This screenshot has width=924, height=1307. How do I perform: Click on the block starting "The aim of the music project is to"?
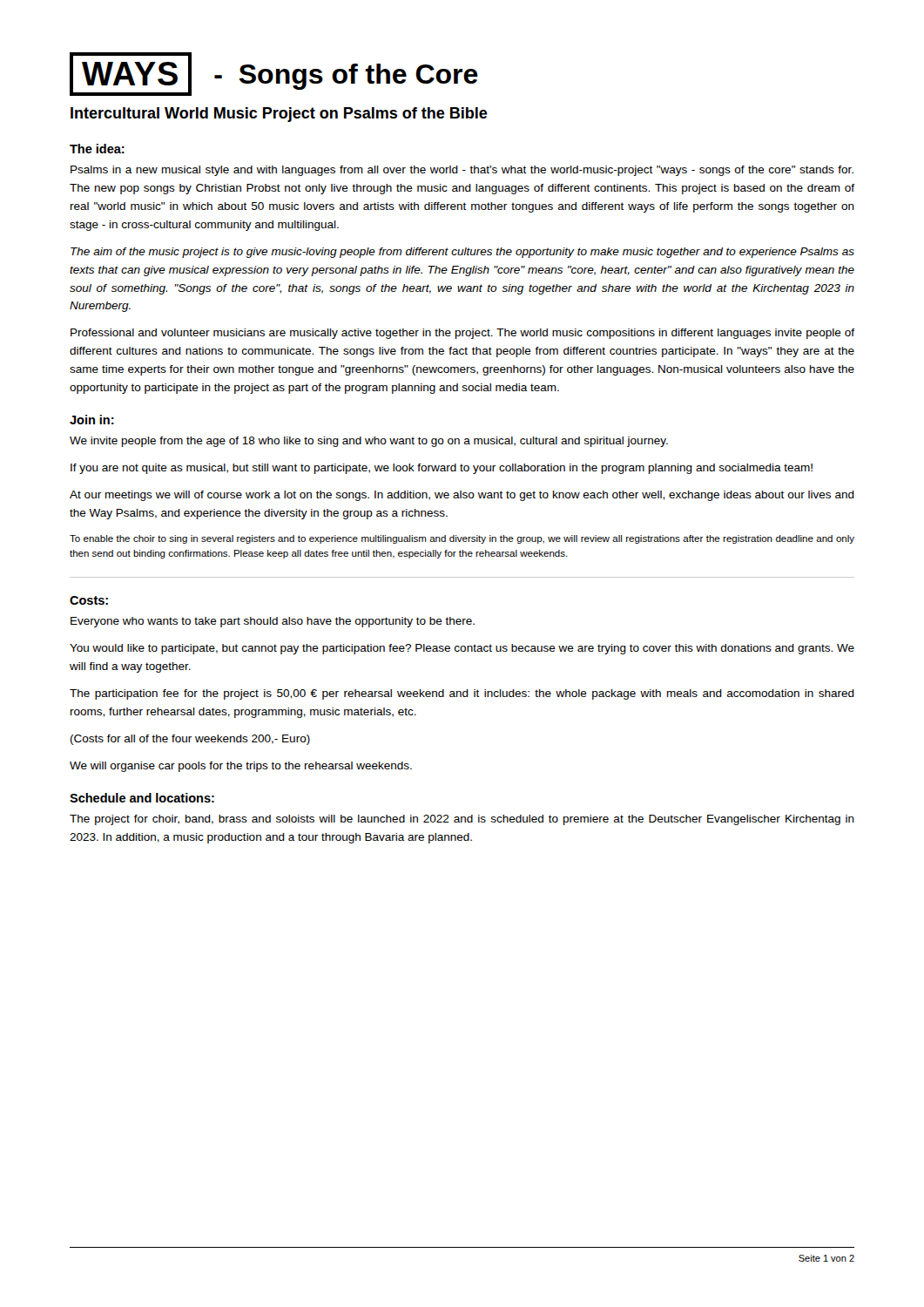(462, 278)
